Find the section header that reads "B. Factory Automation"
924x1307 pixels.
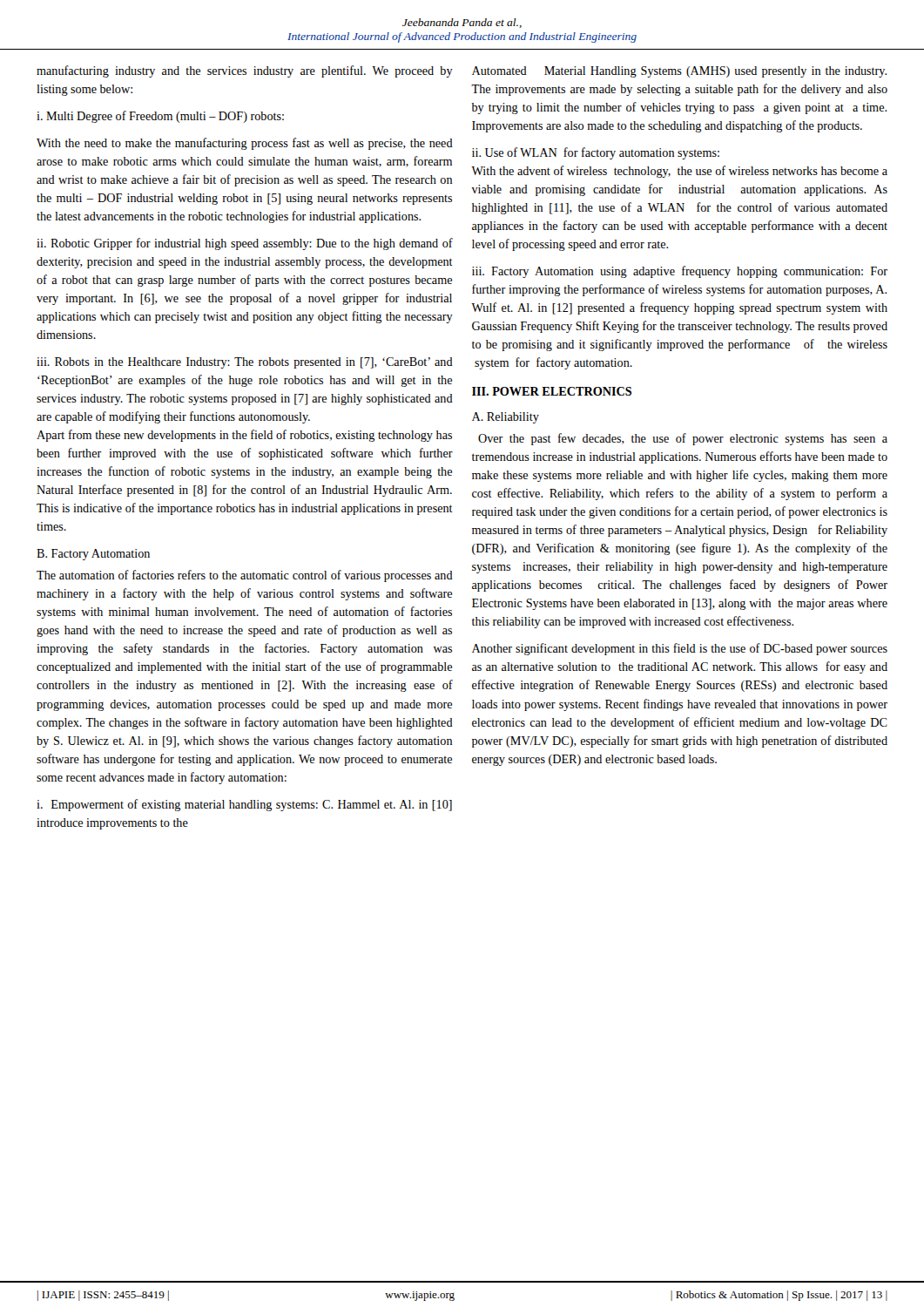coord(93,554)
